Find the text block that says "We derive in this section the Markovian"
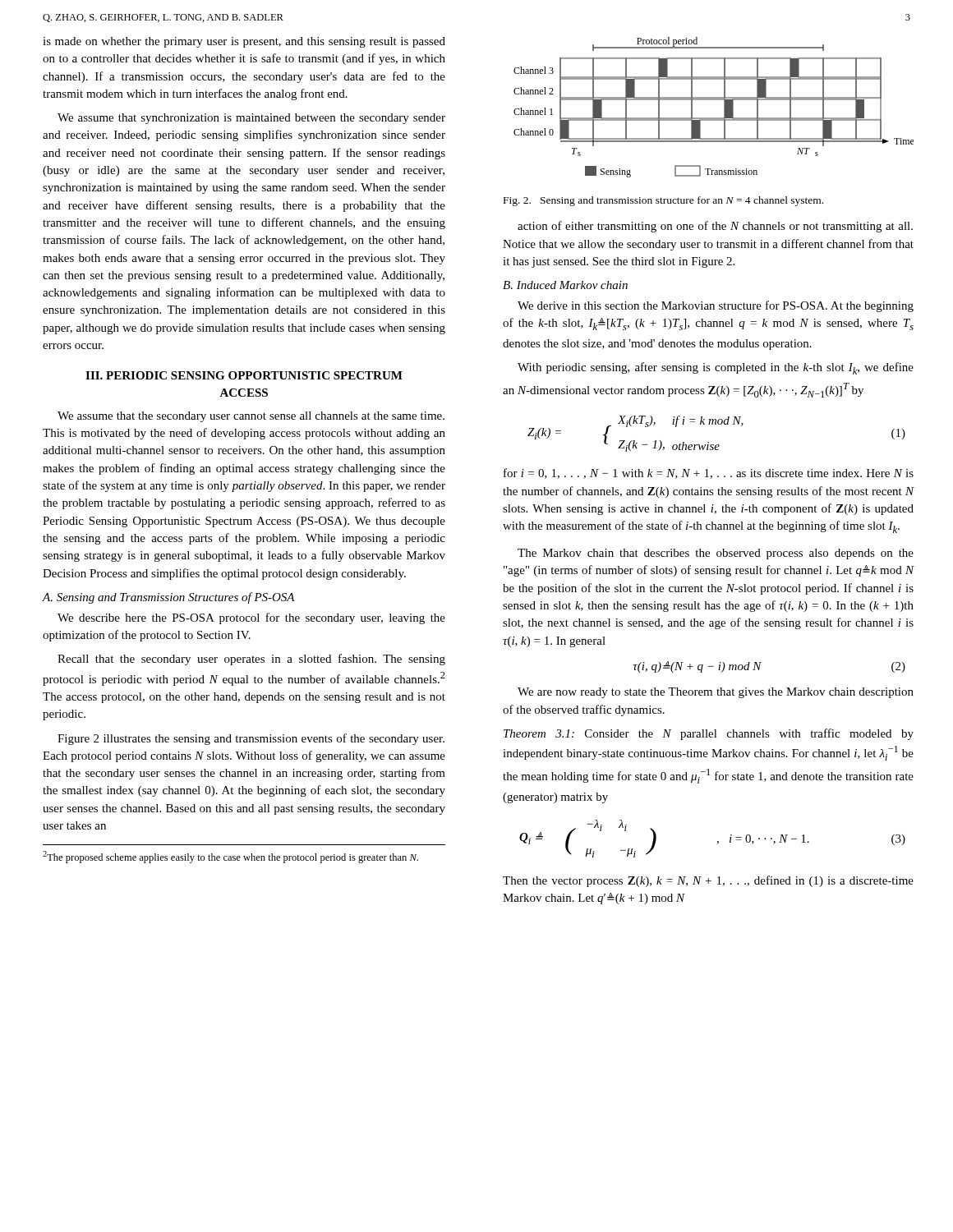 (x=708, y=325)
